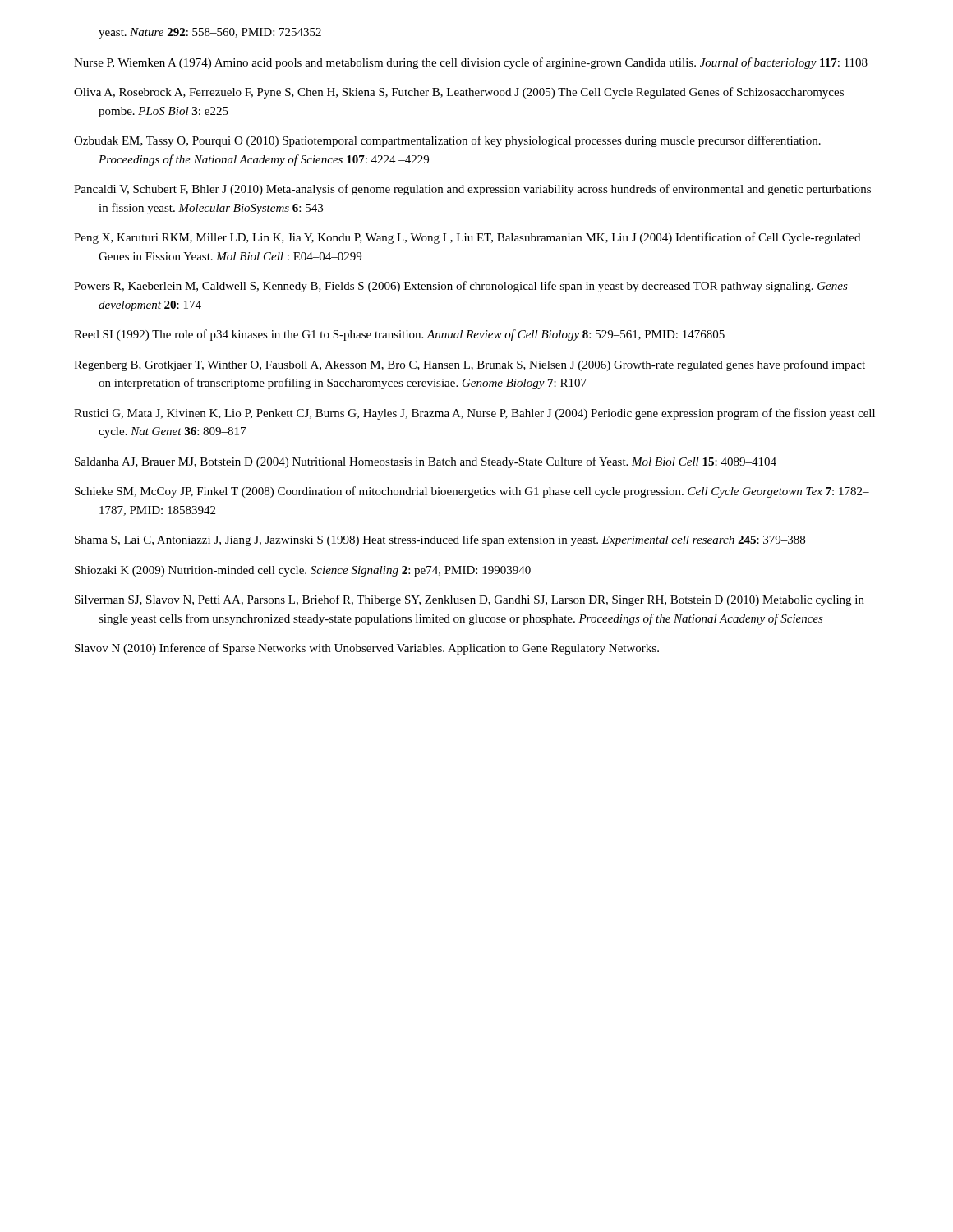Point to the block beginning "Ozbudak EM, Tassy O, Pourqui O (2010) Spatiotemporal"
This screenshot has width=953, height=1232.
pyautogui.click(x=448, y=150)
